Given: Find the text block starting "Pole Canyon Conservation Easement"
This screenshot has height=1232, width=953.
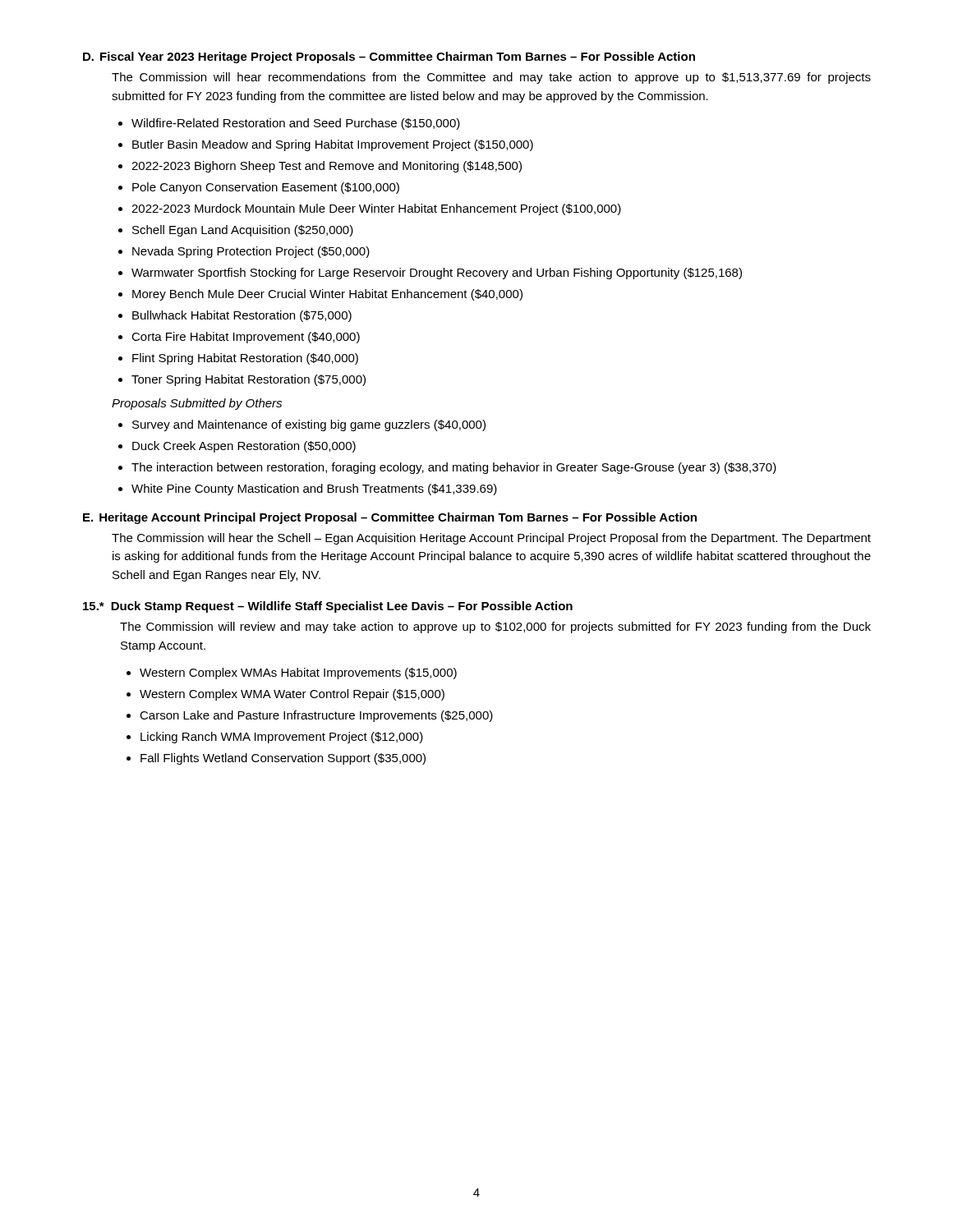Looking at the screenshot, I should [266, 187].
